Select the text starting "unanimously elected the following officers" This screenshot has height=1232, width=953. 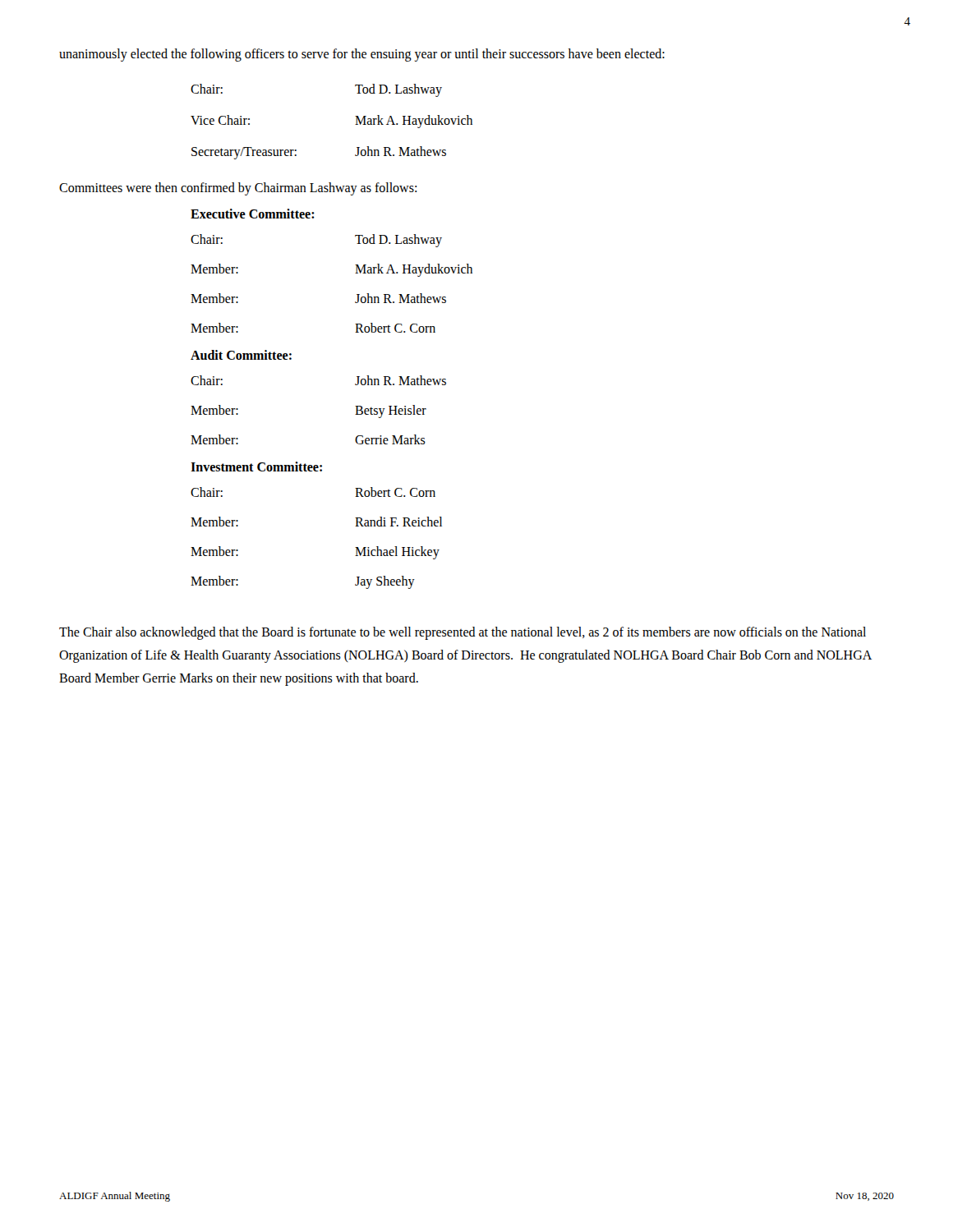click(x=362, y=54)
